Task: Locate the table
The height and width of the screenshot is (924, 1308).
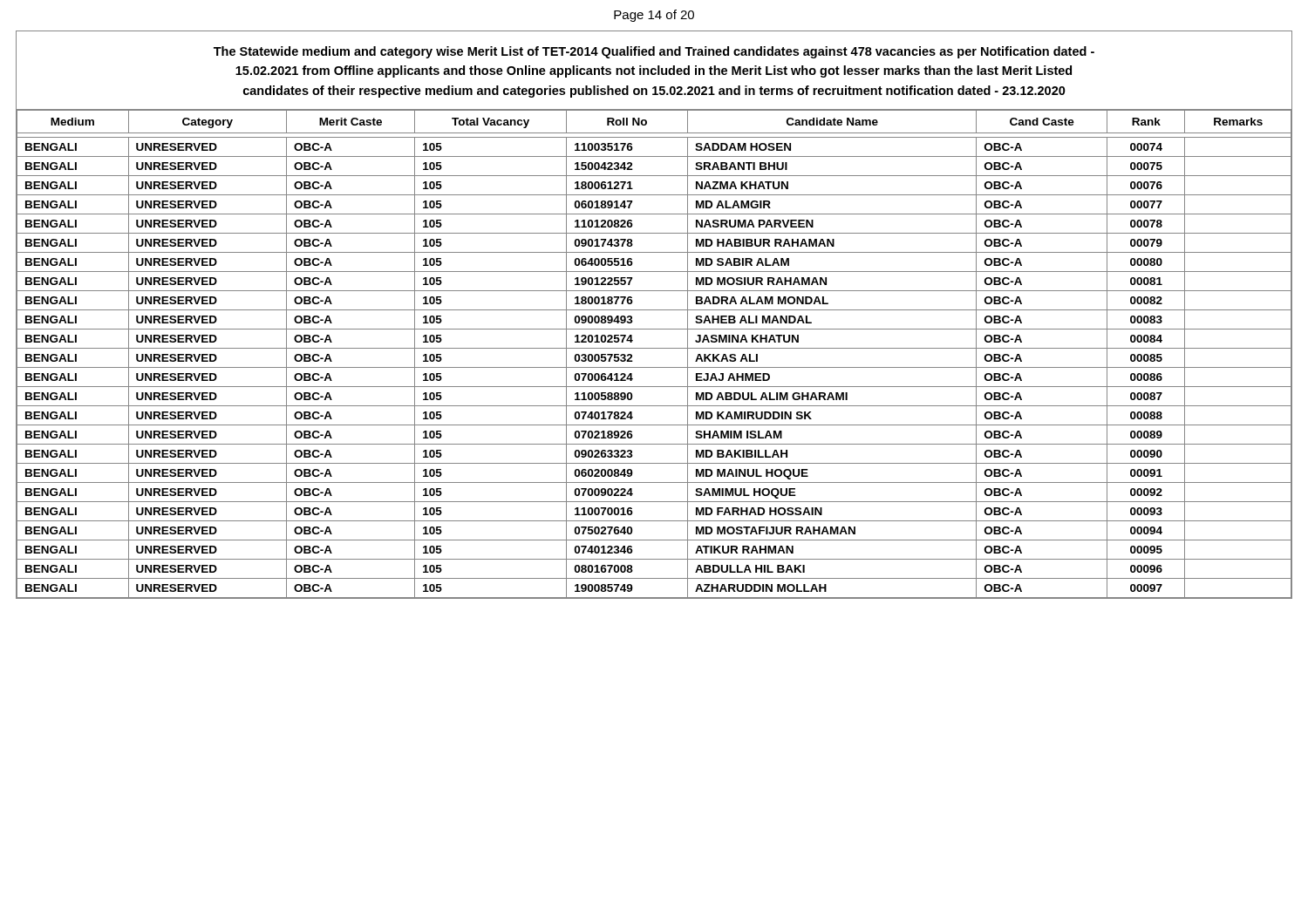Action: 654,354
